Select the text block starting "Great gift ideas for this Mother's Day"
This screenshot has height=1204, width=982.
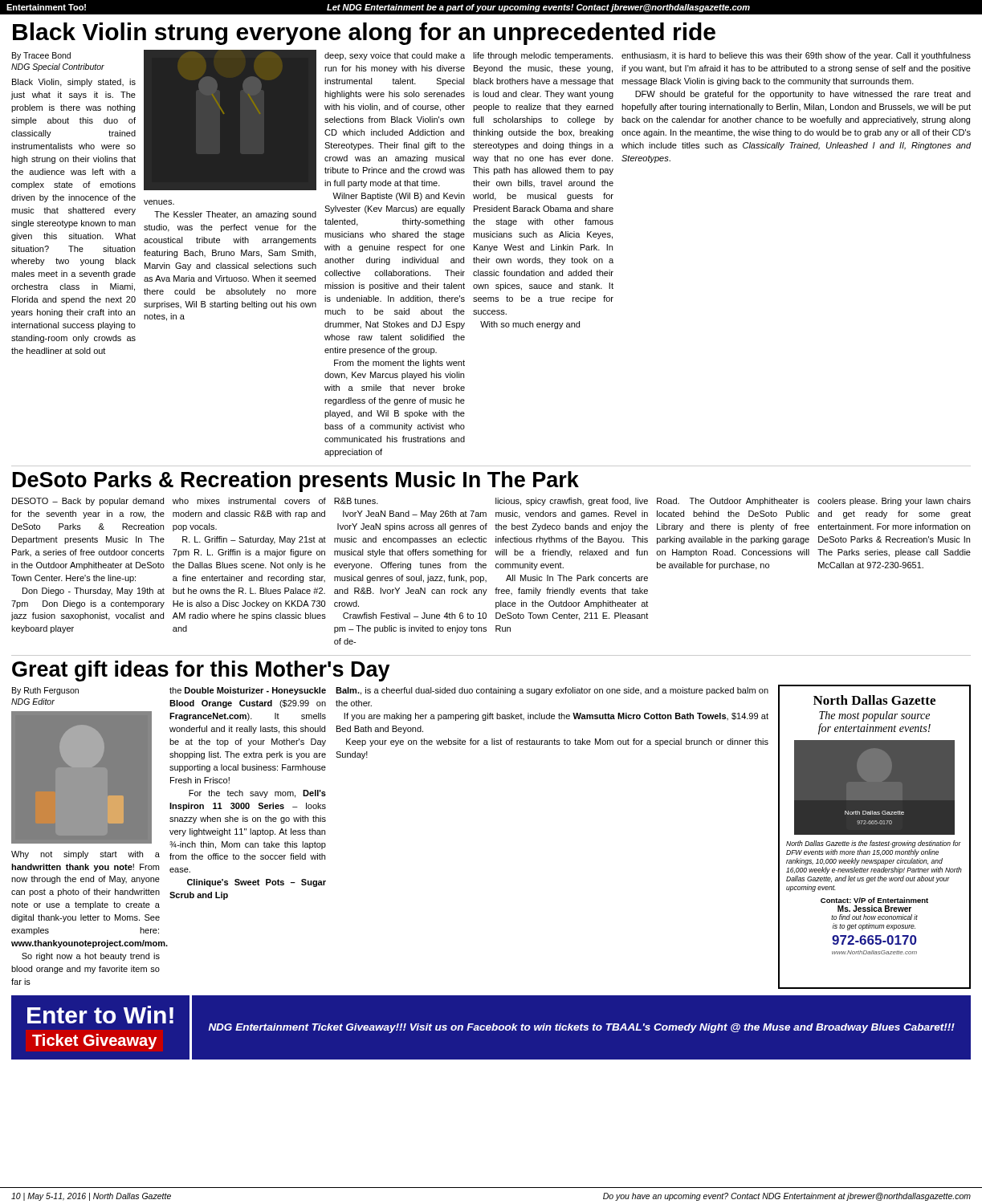click(201, 670)
